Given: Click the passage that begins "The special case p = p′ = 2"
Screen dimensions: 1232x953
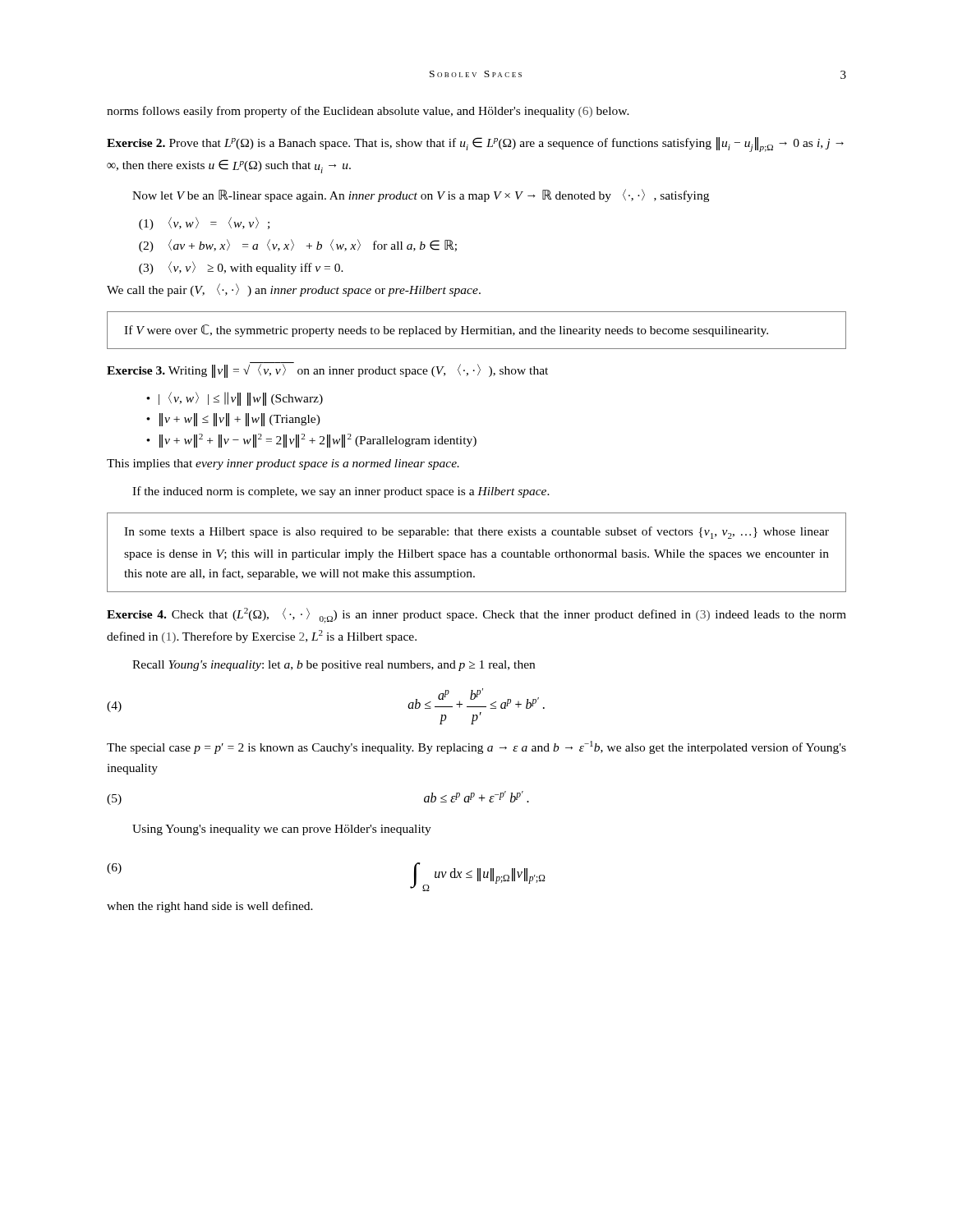Looking at the screenshot, I should point(476,757).
